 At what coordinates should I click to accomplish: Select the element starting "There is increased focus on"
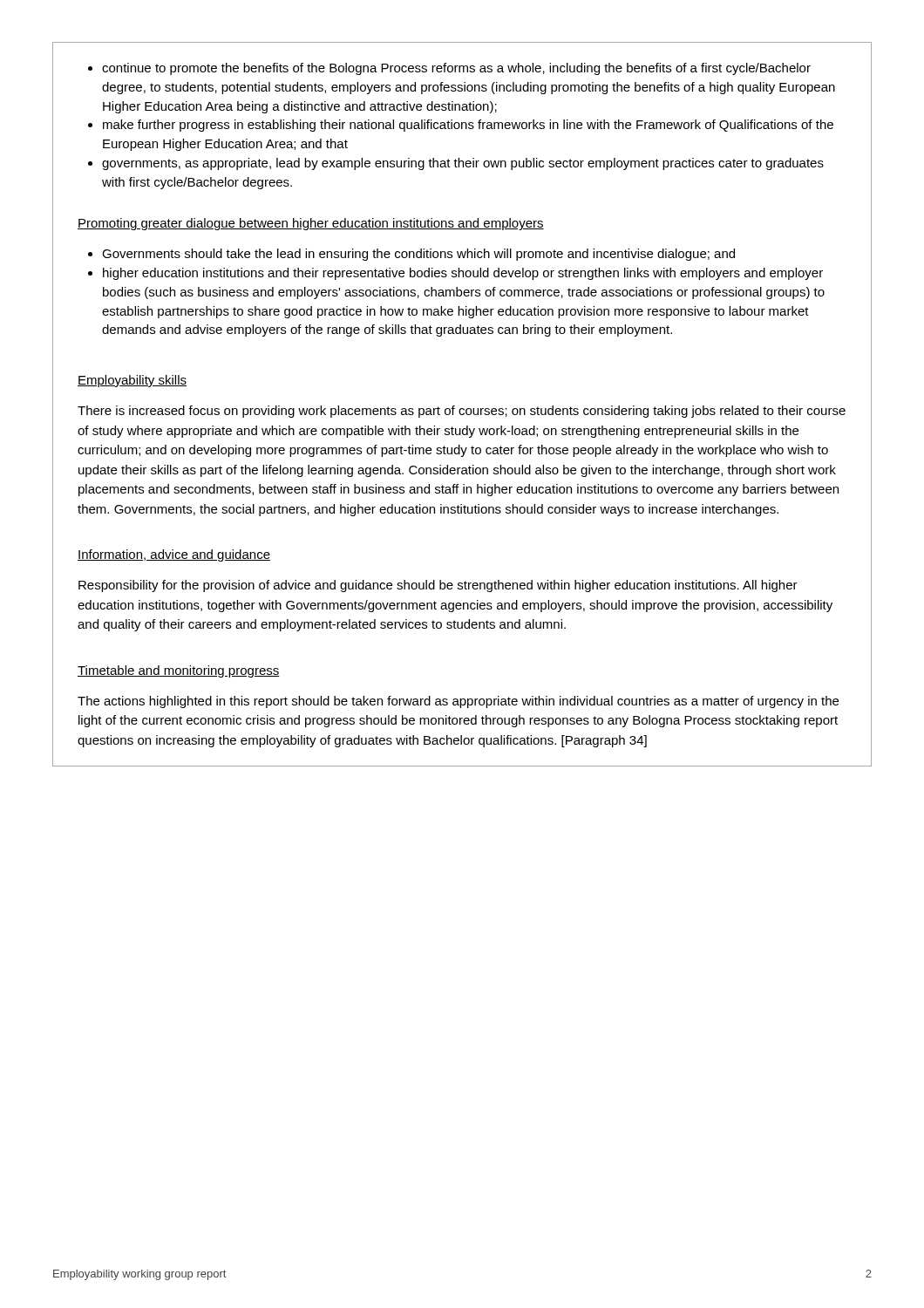(462, 459)
